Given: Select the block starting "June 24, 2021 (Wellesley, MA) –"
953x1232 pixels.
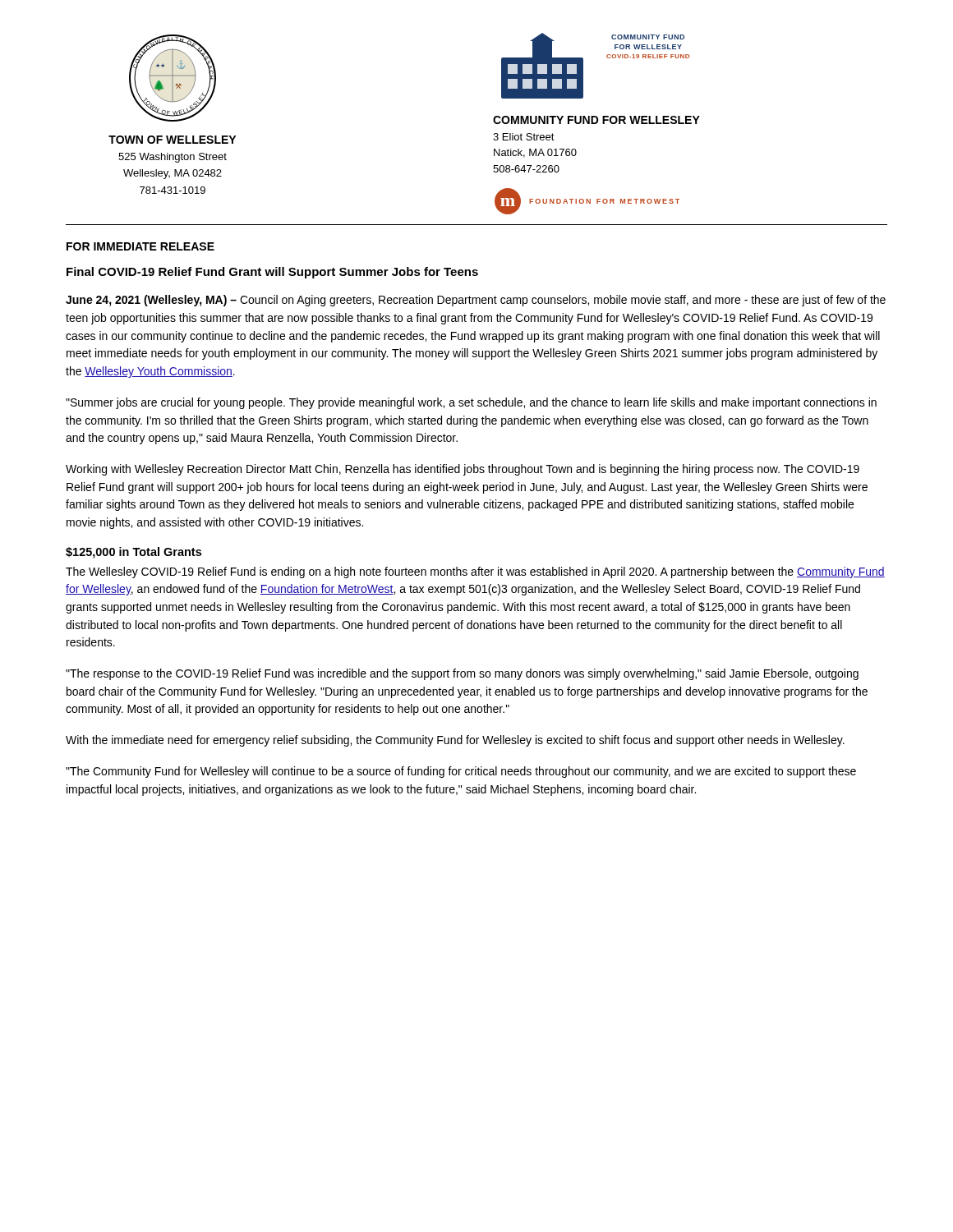Looking at the screenshot, I should (476, 336).
